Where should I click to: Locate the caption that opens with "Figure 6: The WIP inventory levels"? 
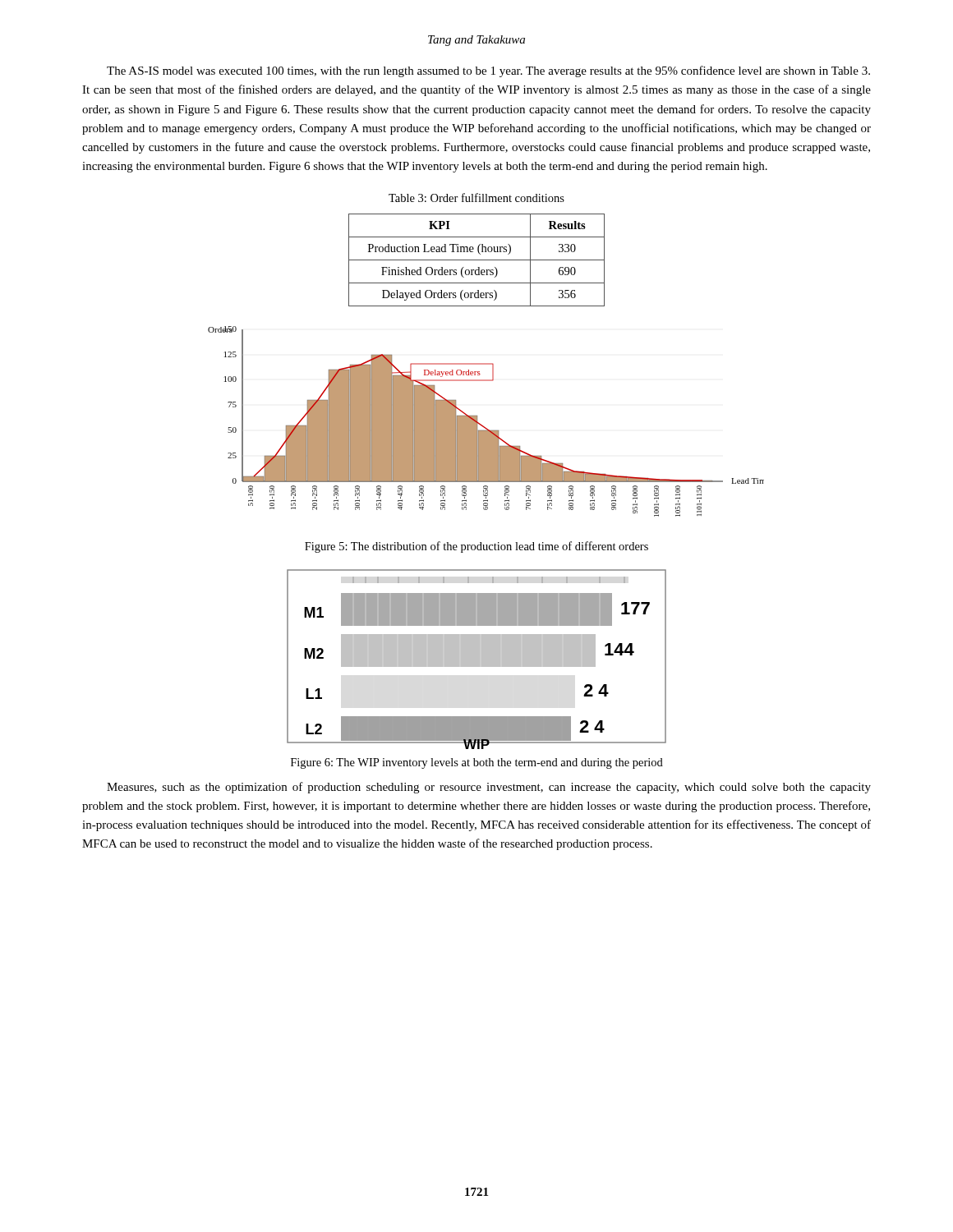[x=476, y=762]
